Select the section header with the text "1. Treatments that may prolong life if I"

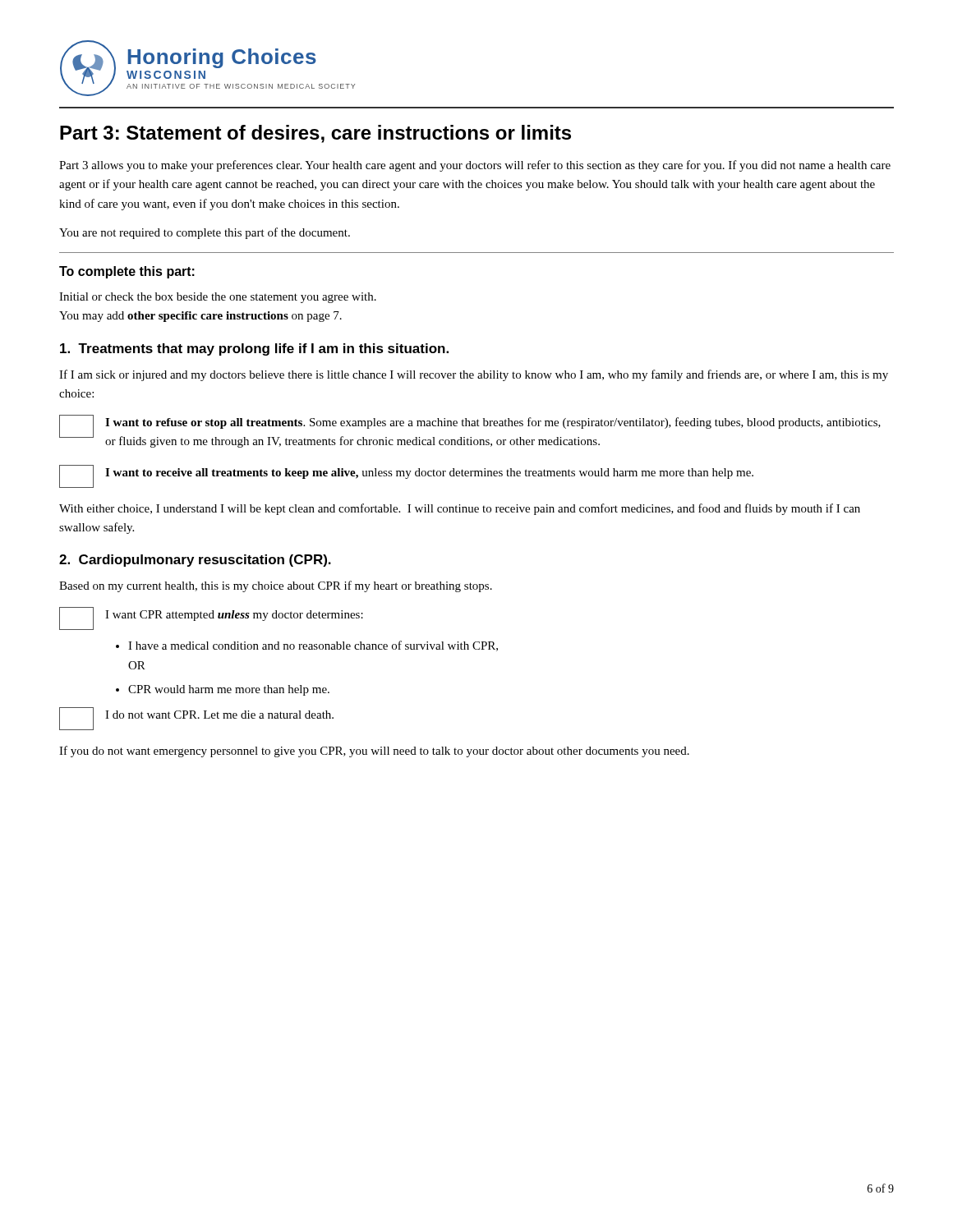pos(254,348)
